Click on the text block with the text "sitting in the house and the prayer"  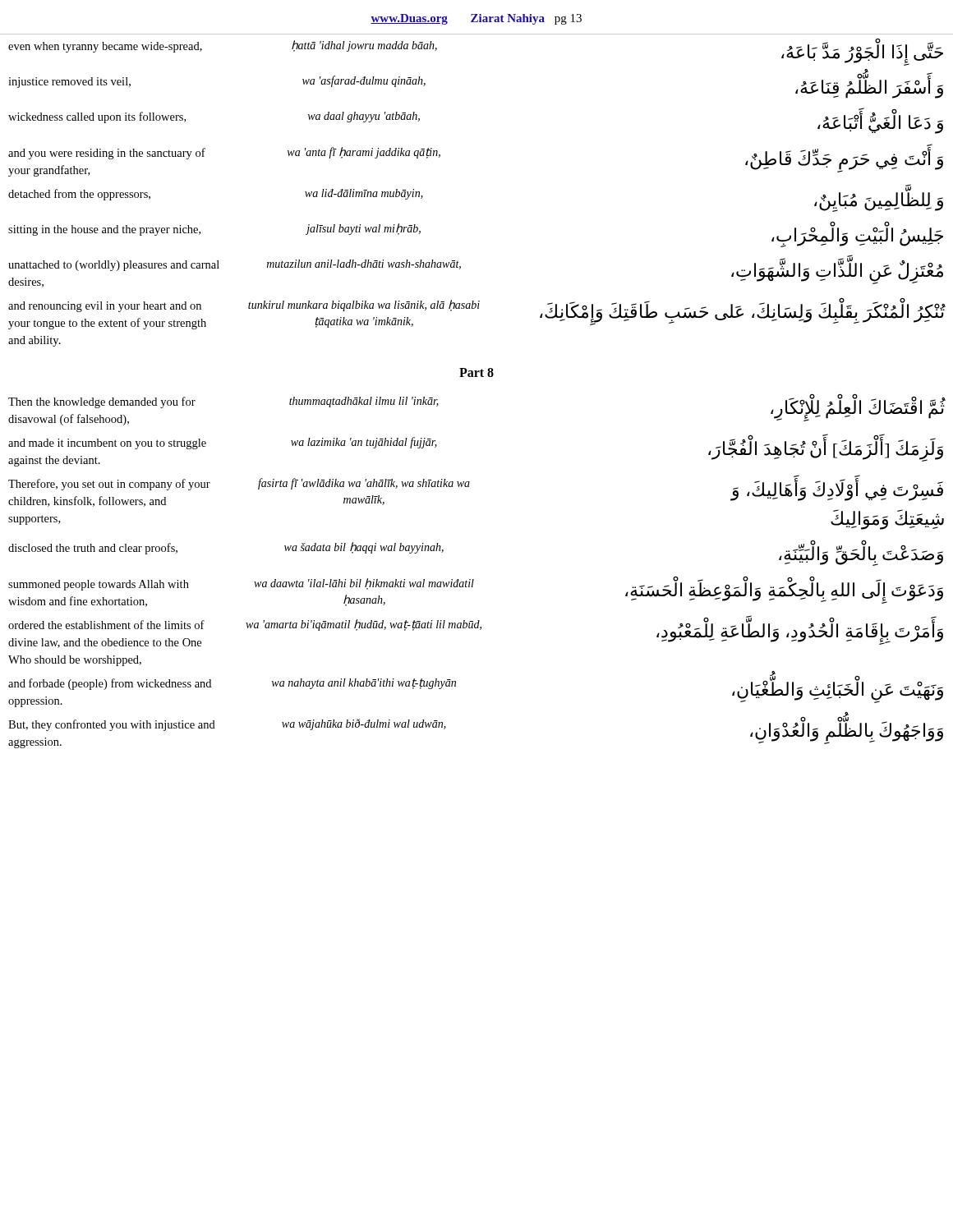point(110,233)
